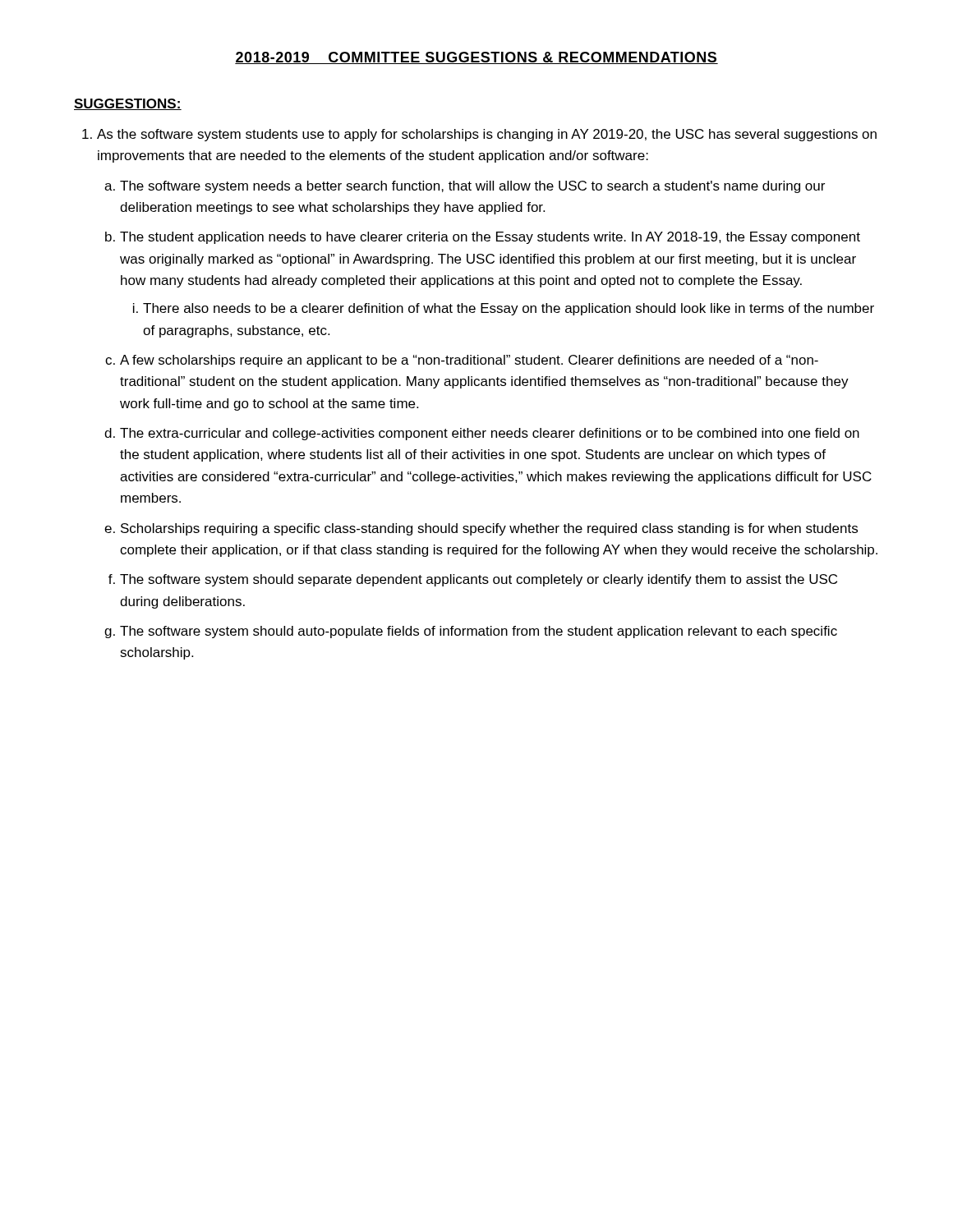953x1232 pixels.
Task: Navigate to the text block starting "The student application needs to have clearer criteria"
Action: point(500,286)
